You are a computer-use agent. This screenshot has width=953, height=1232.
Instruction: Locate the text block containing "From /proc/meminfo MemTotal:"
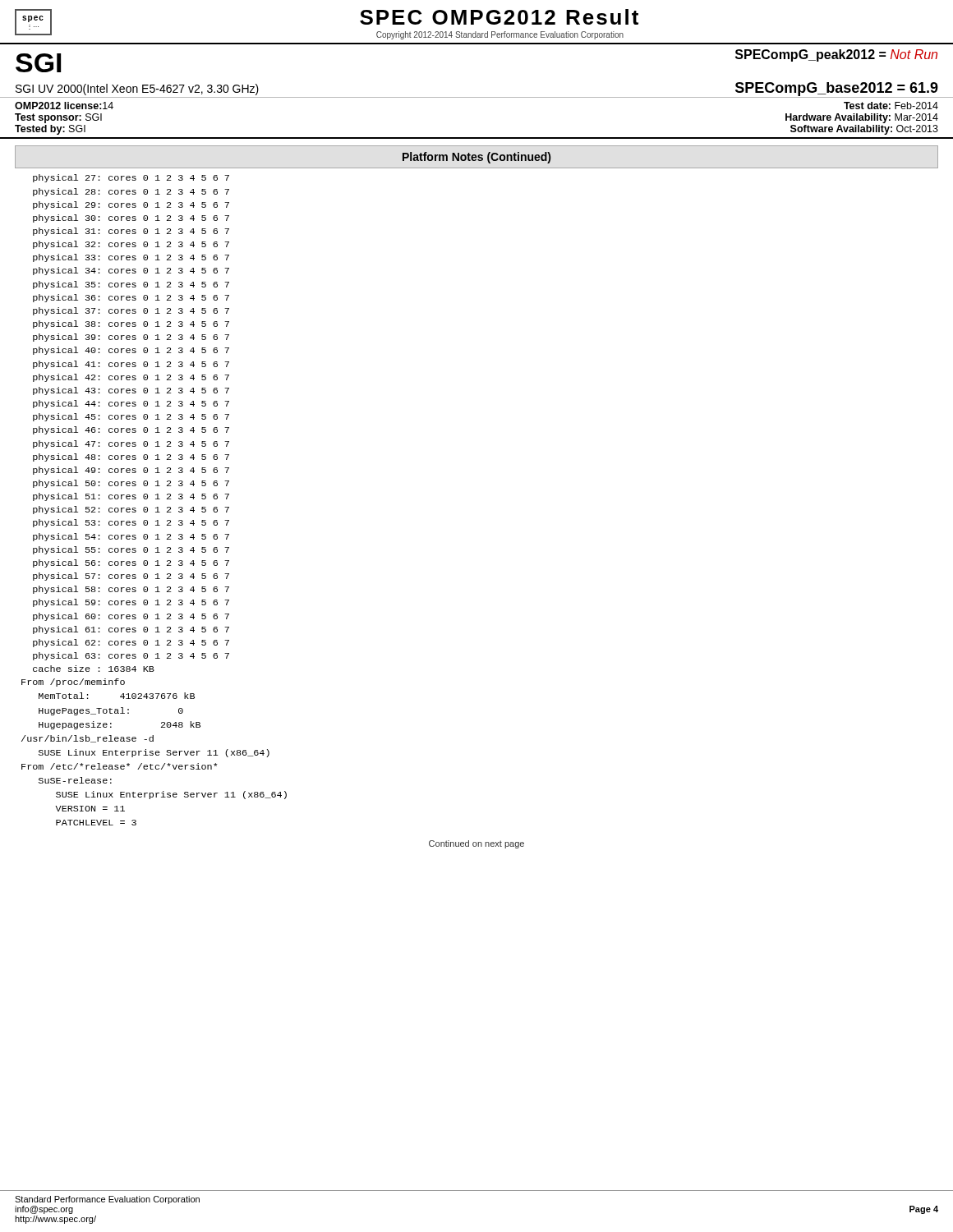pos(73,683)
